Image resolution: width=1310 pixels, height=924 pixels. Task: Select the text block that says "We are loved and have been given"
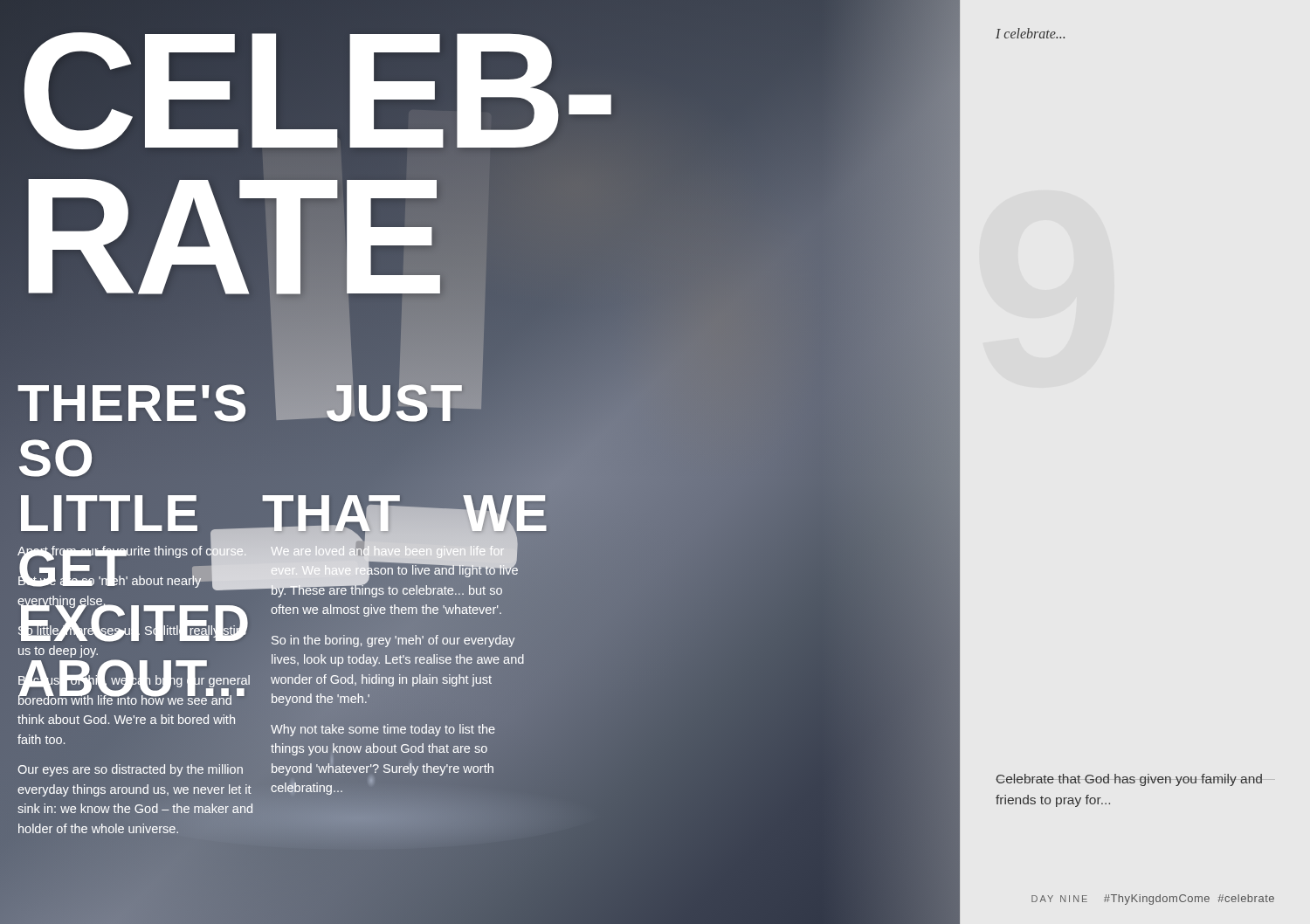coord(400,670)
